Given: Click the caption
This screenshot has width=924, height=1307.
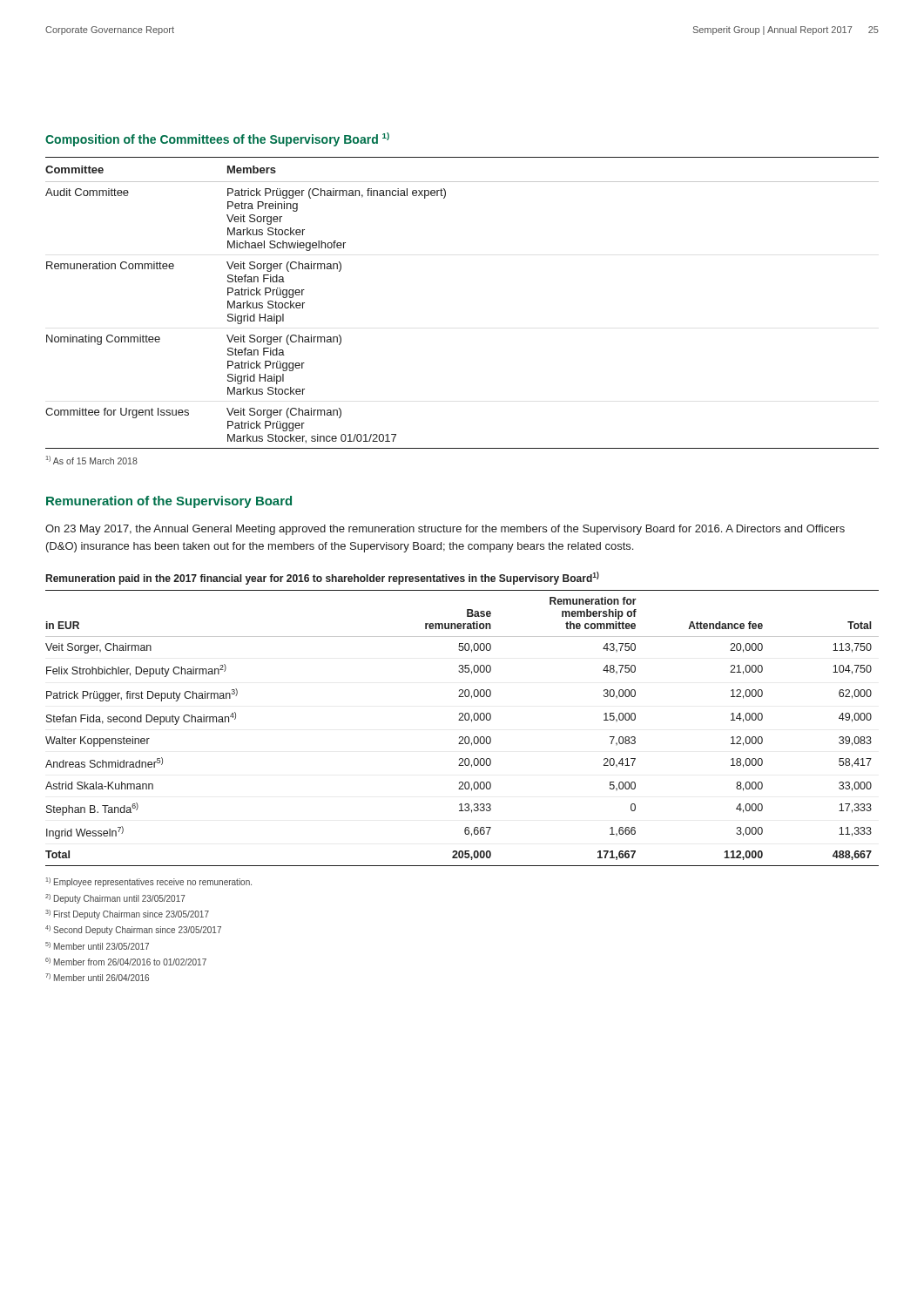Looking at the screenshot, I should 322,578.
